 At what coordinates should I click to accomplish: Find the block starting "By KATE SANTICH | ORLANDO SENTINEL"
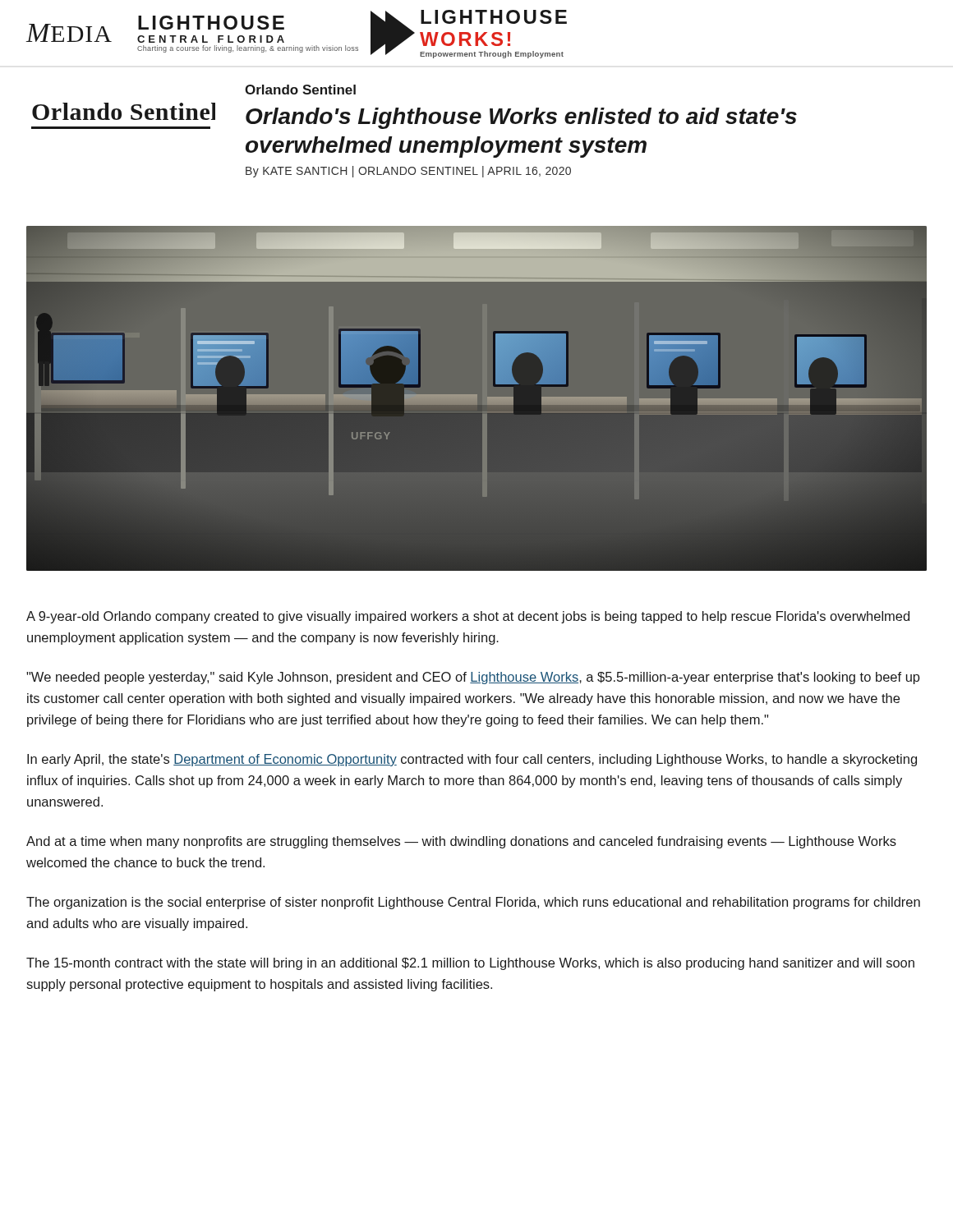pyautogui.click(x=408, y=171)
